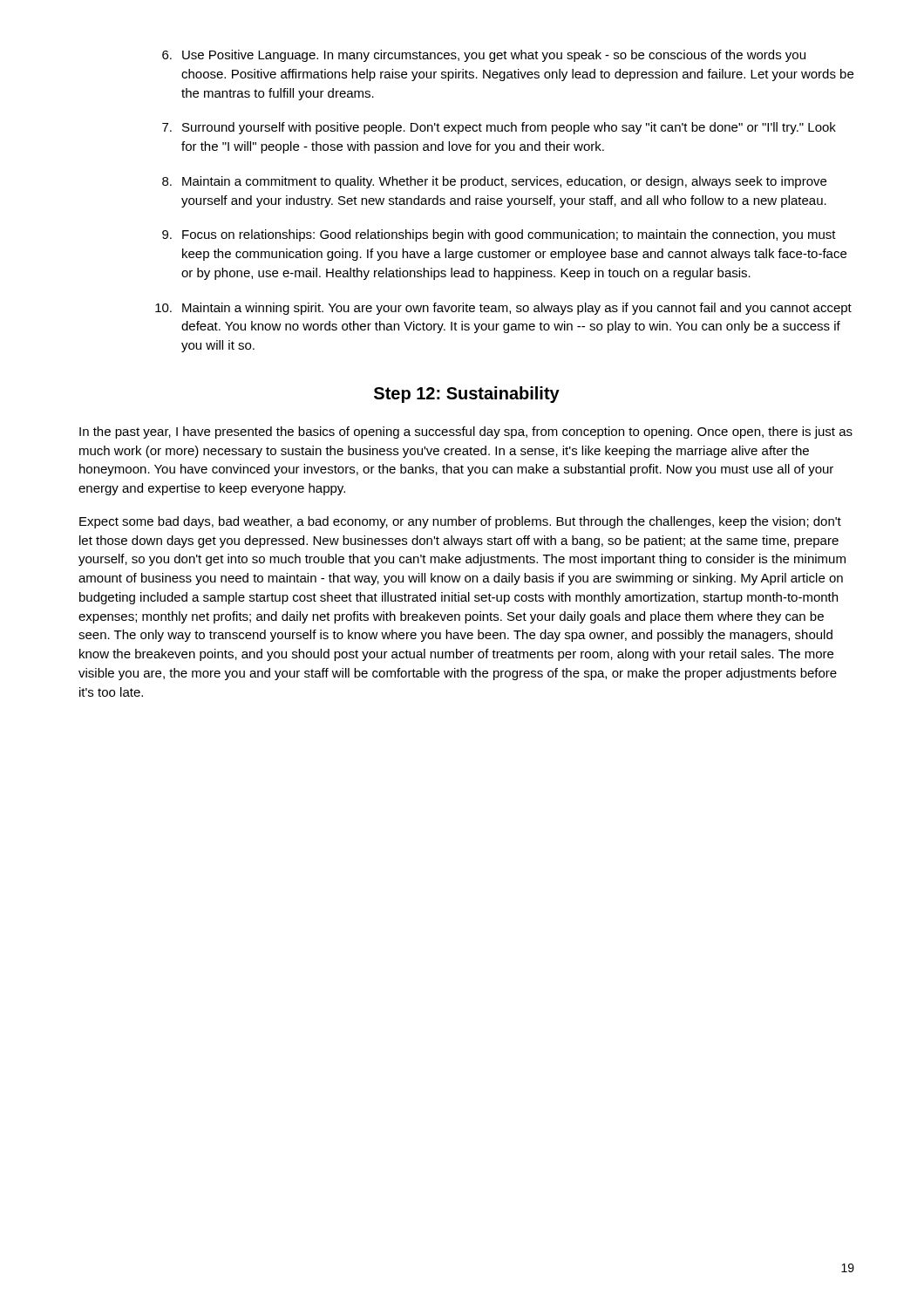Screen dimensions: 1308x924
Task: Locate the text block containing "In the past year, I have presented the"
Action: 466,459
